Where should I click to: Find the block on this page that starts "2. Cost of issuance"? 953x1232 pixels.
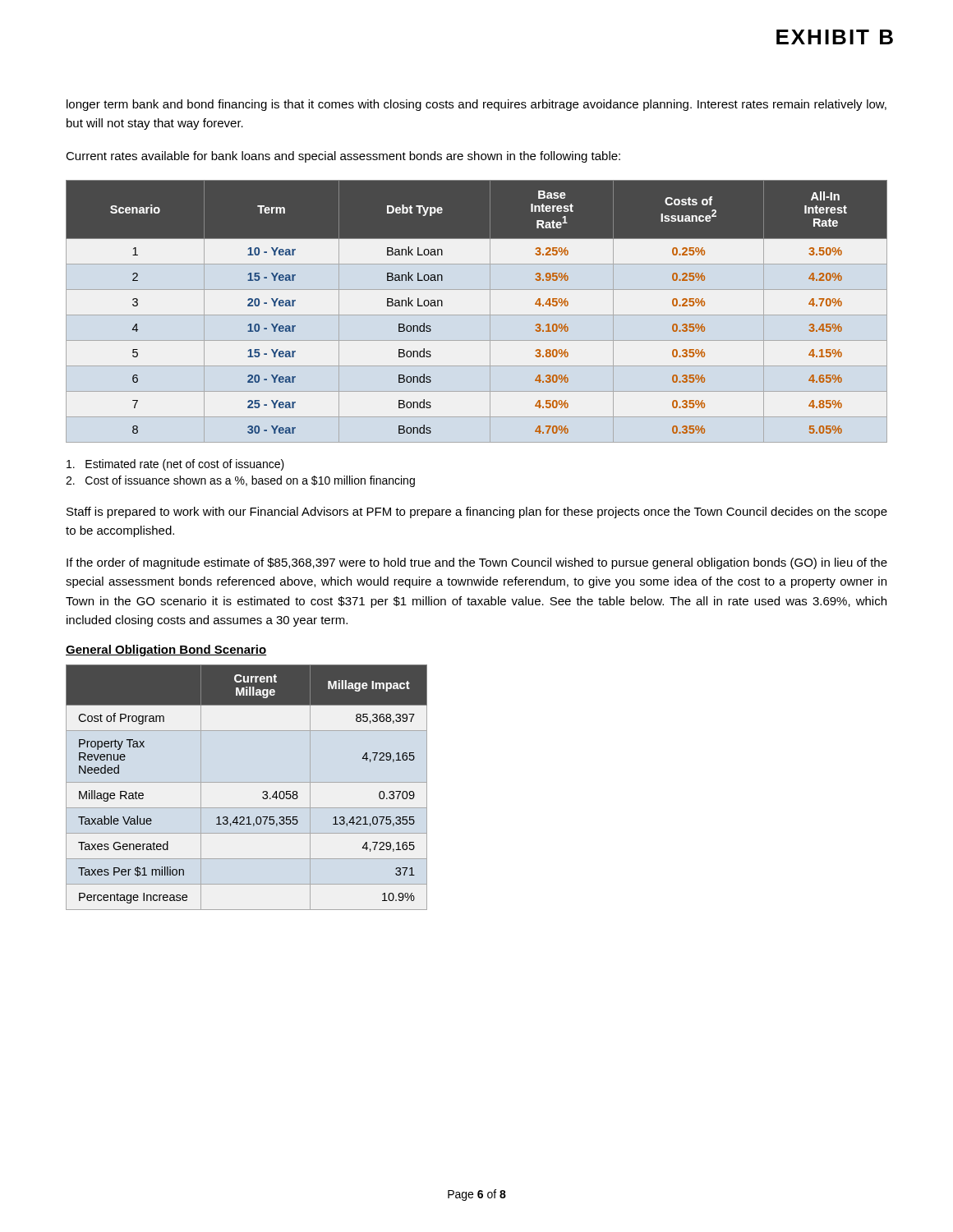(241, 480)
